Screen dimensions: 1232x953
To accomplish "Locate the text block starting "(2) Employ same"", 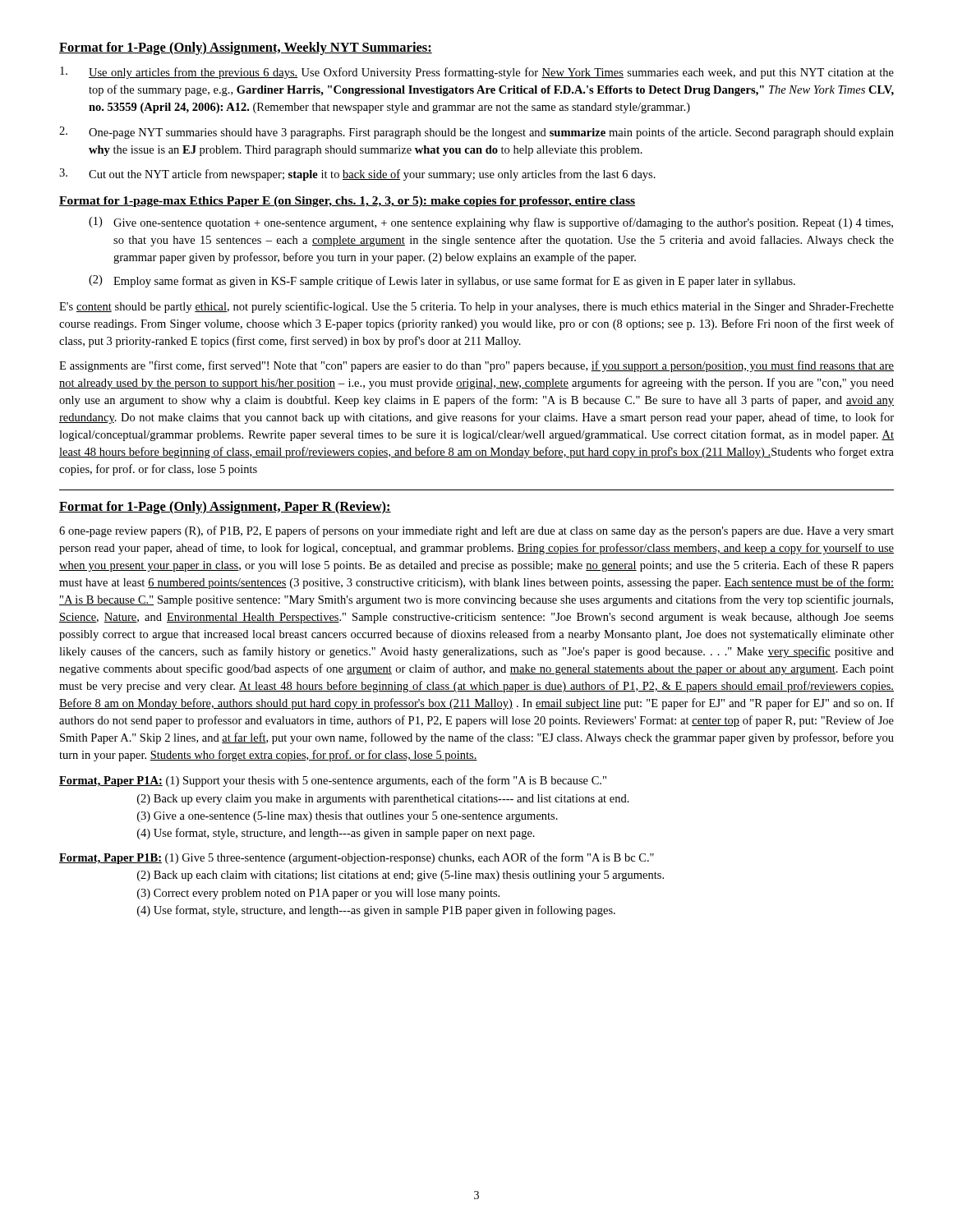I will tap(491, 281).
